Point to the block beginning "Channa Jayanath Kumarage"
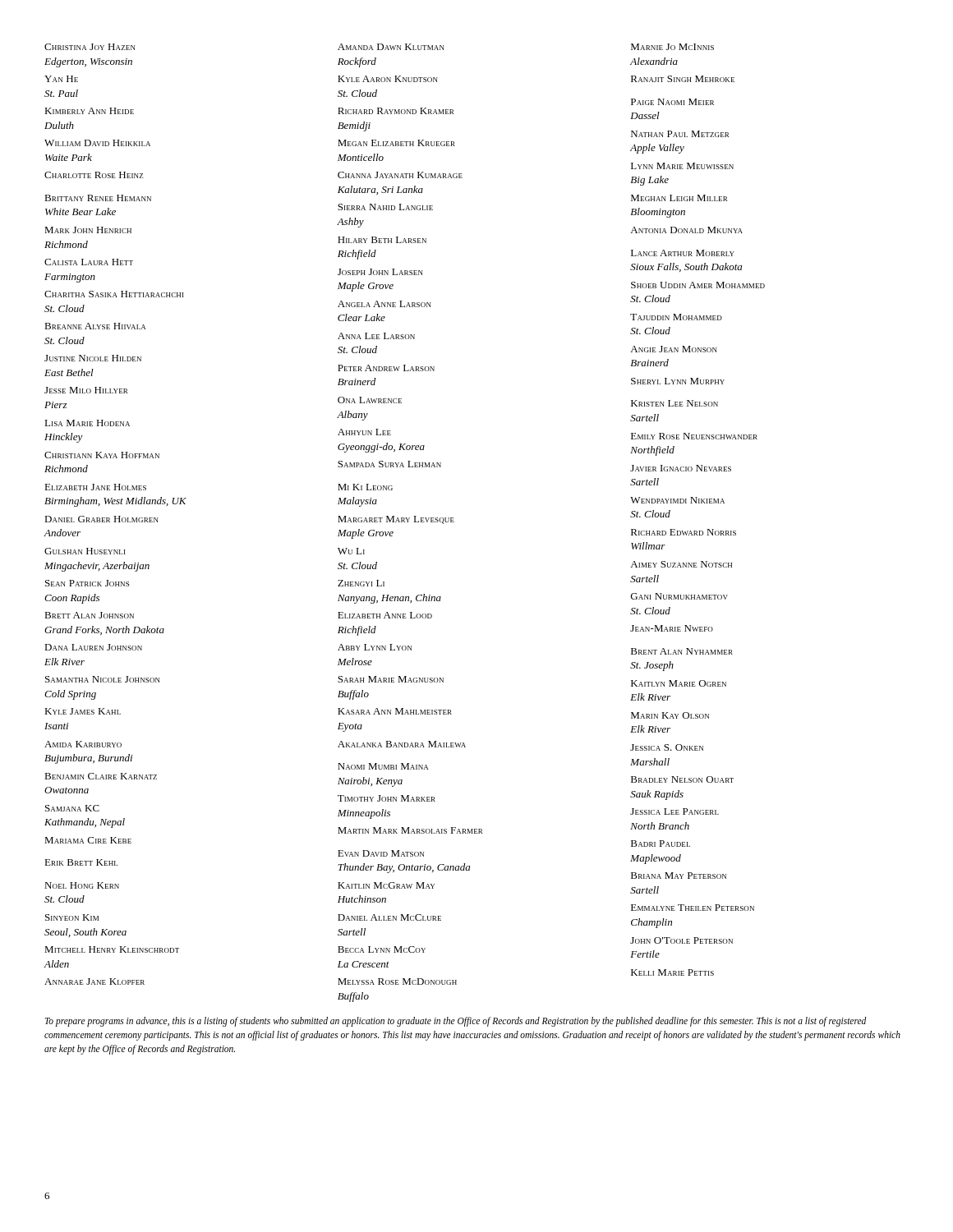Image resolution: width=953 pixels, height=1232 pixels. 400,175
